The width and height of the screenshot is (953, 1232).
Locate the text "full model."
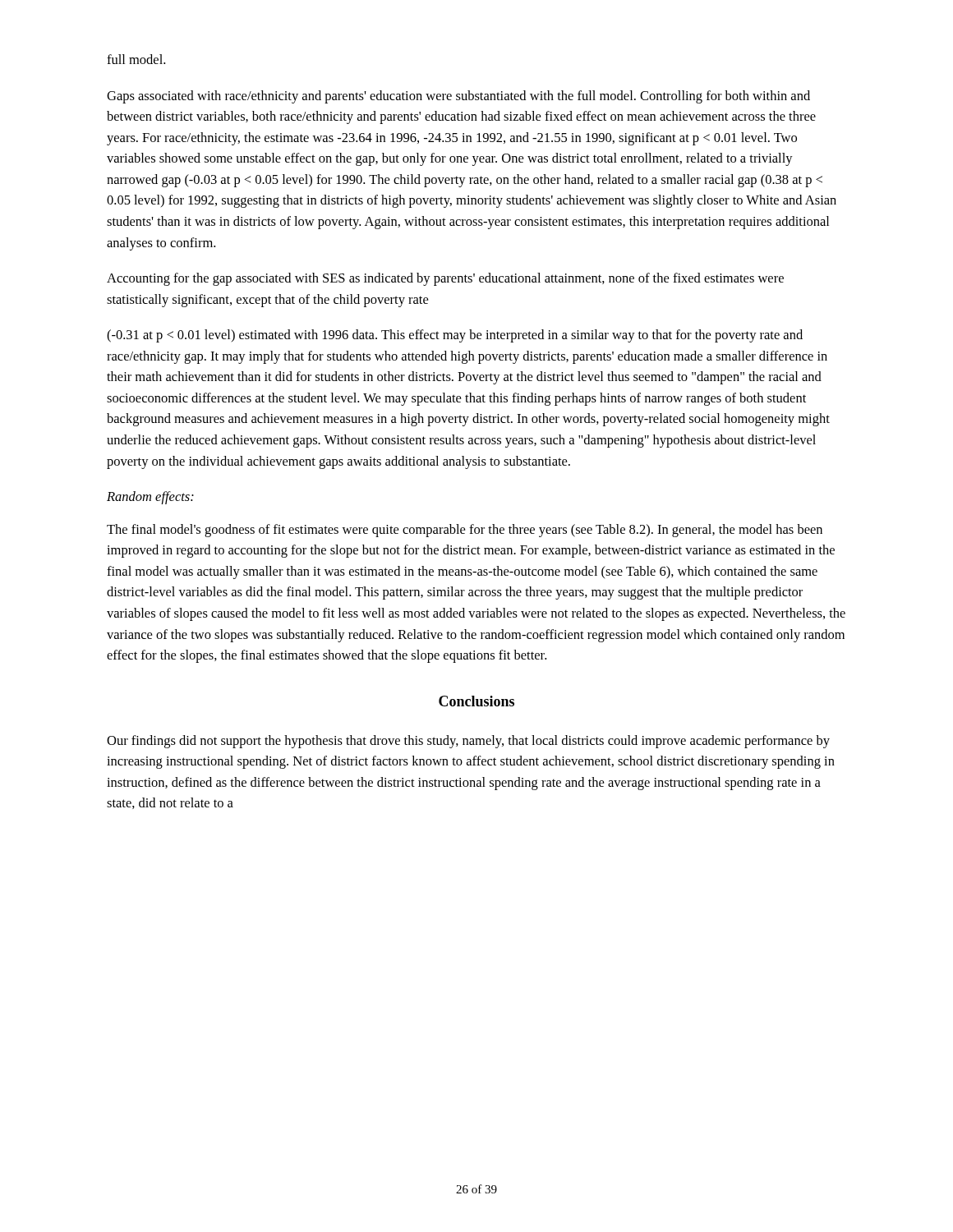click(137, 60)
